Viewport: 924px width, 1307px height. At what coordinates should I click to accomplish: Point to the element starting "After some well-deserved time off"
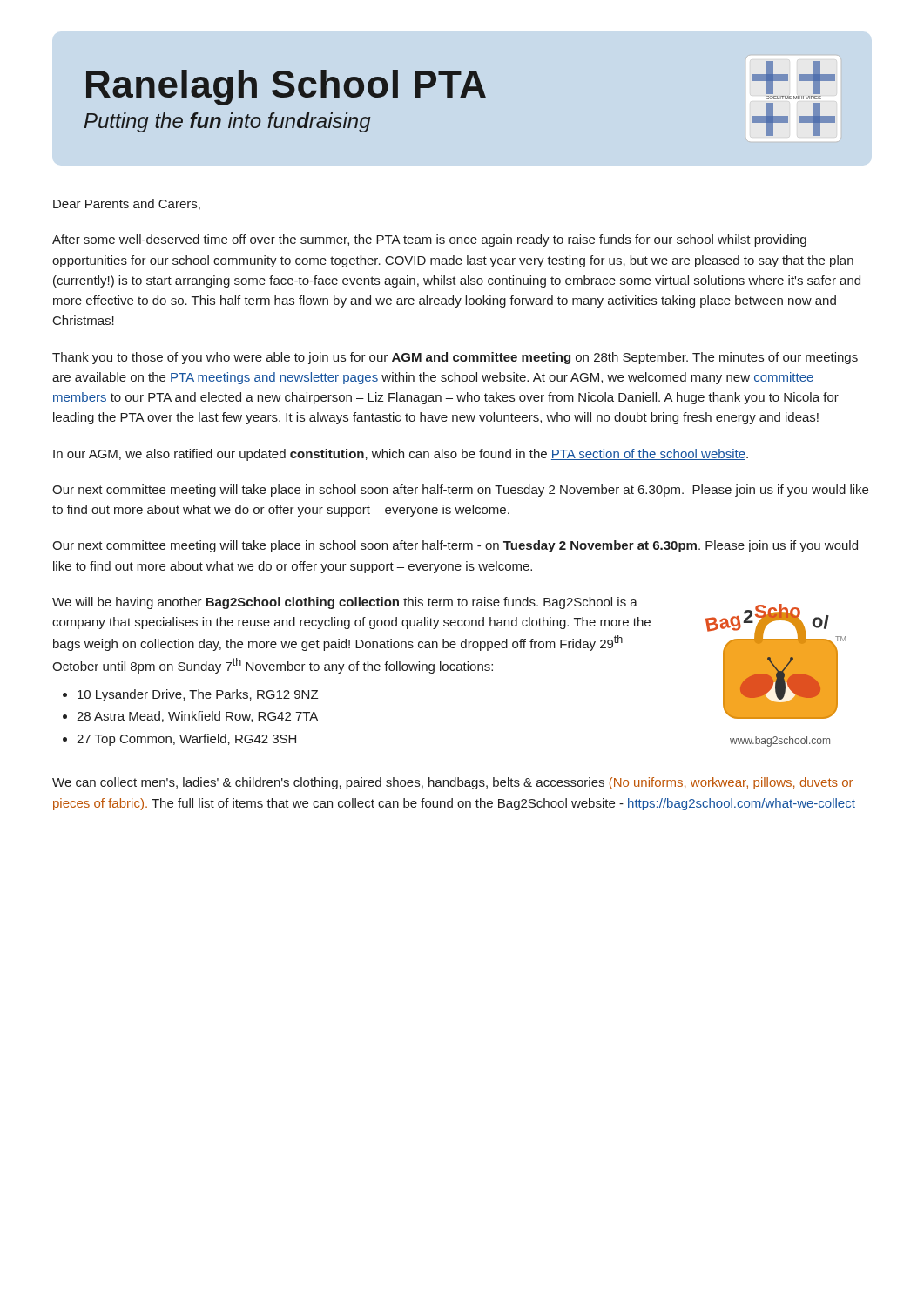pyautogui.click(x=457, y=280)
